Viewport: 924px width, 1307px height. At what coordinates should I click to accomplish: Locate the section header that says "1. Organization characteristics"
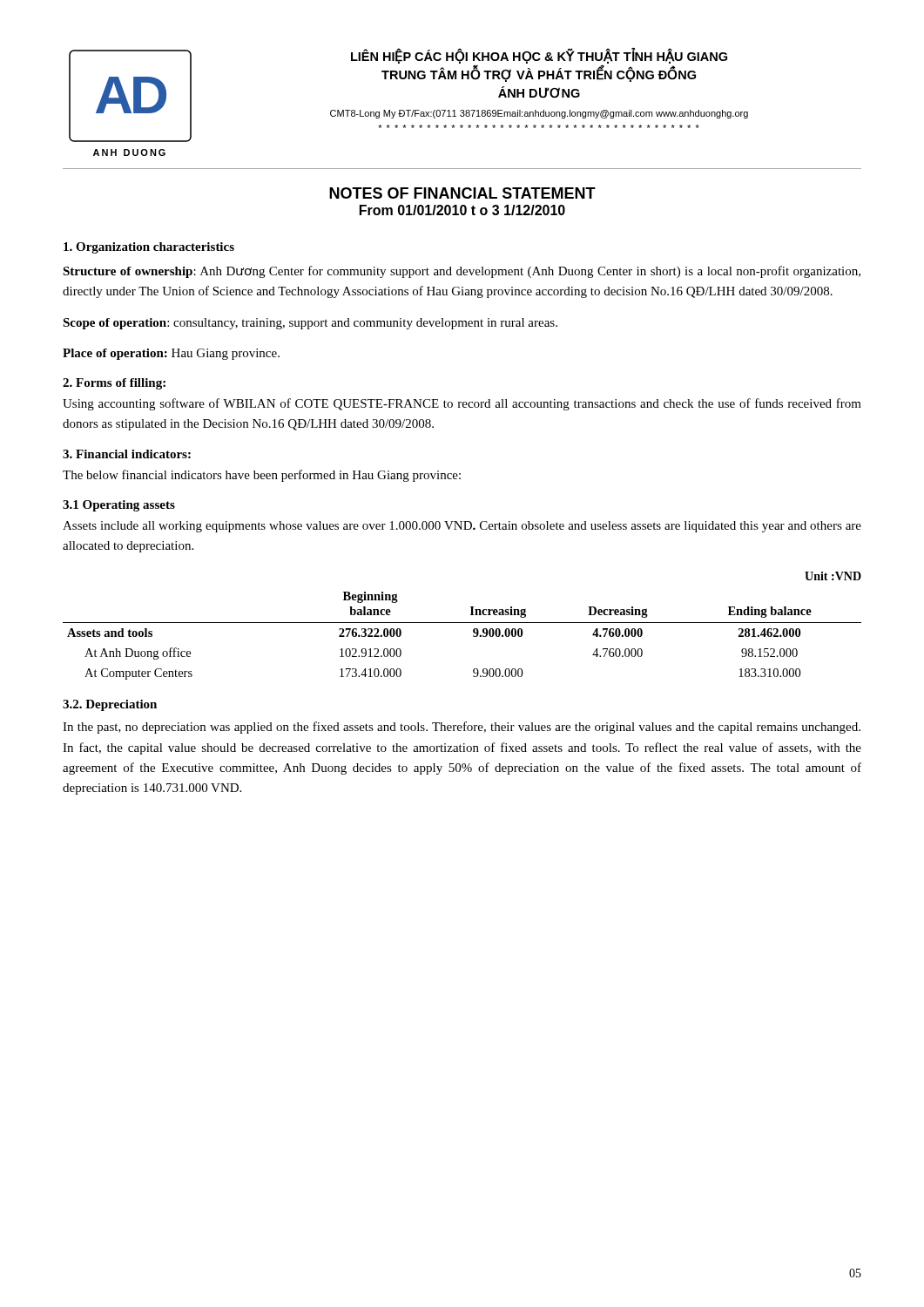point(149,247)
